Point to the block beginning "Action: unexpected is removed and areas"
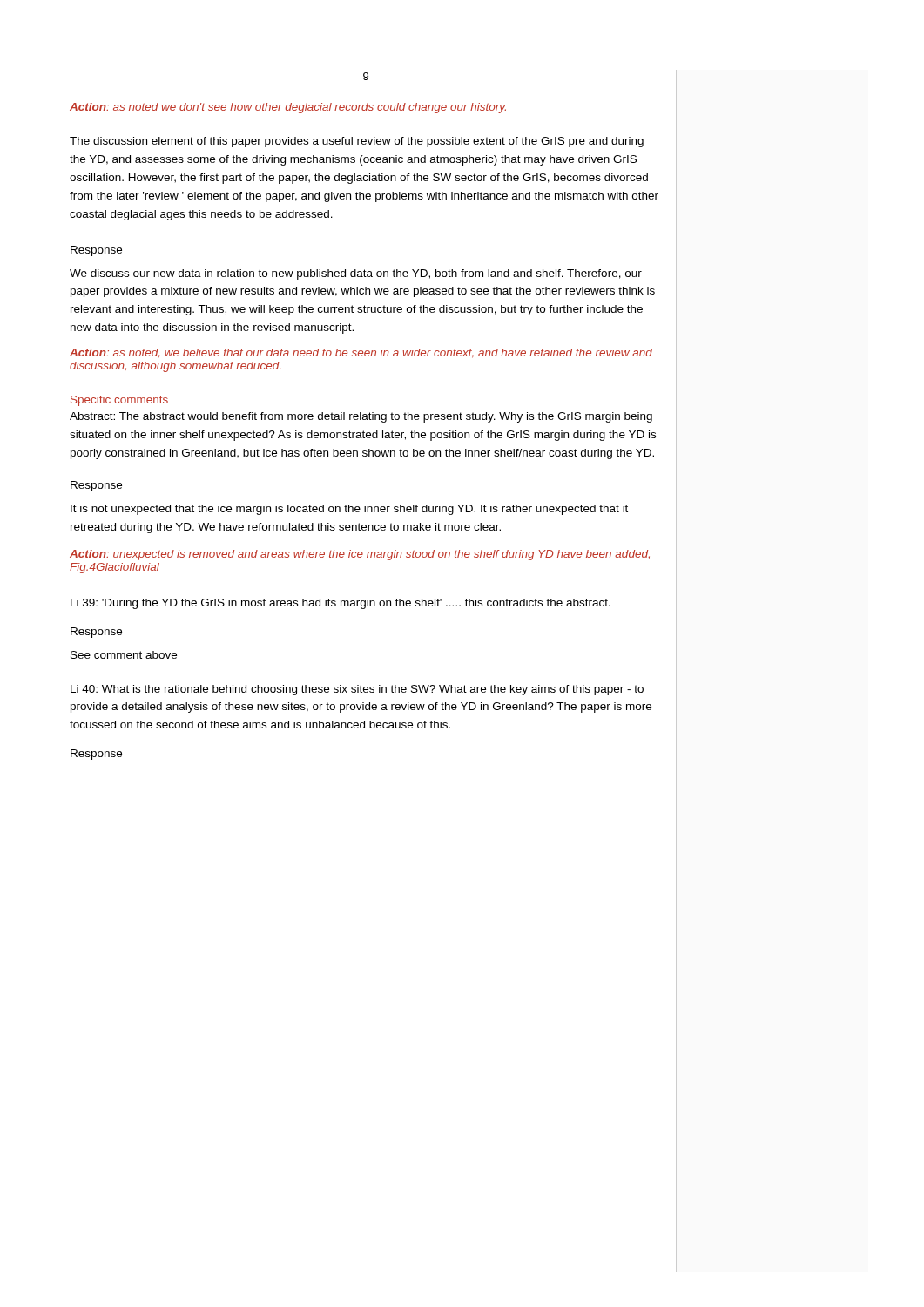Viewport: 924px width, 1307px height. click(x=360, y=560)
